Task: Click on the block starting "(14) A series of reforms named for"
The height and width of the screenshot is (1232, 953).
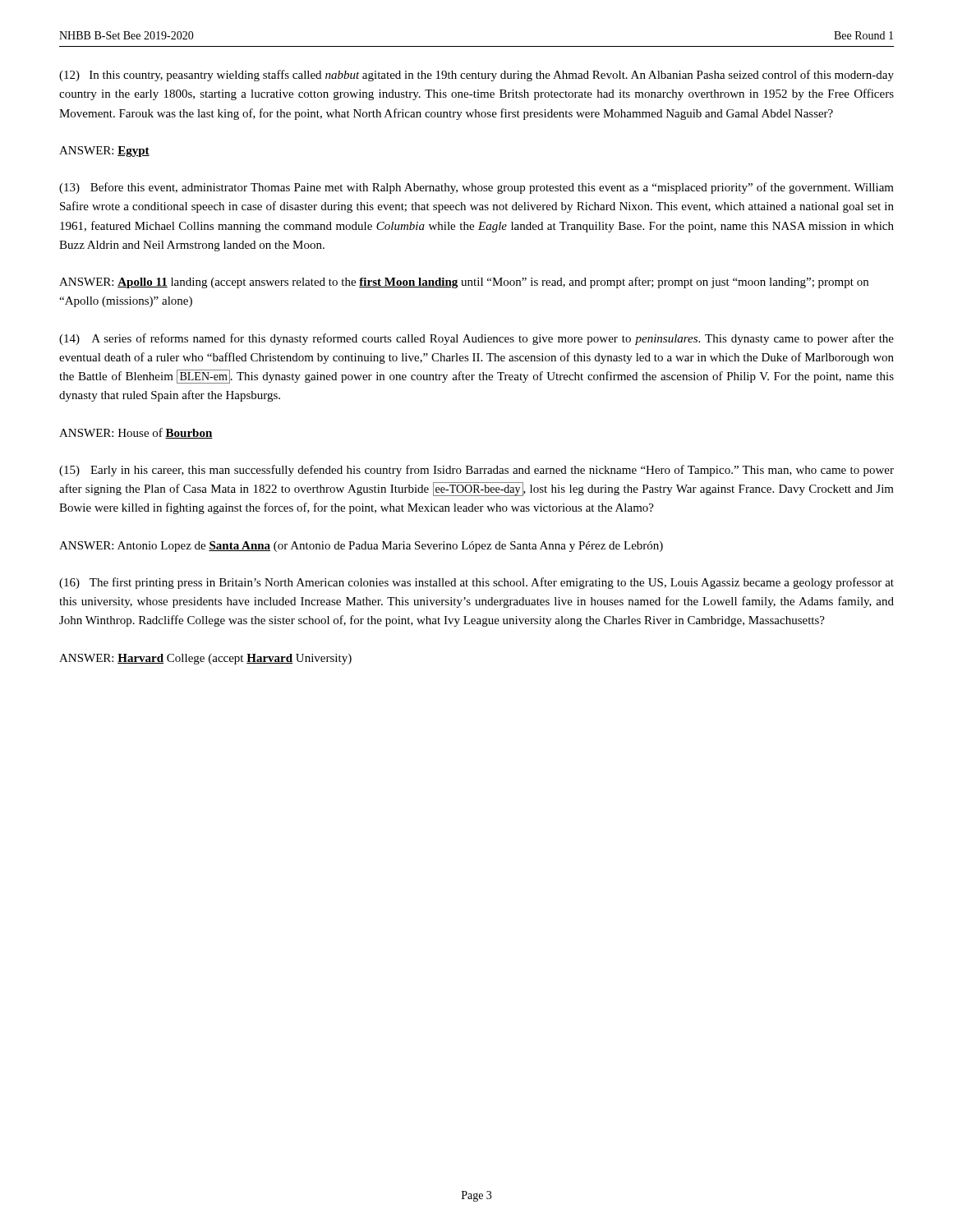Action: point(476,367)
